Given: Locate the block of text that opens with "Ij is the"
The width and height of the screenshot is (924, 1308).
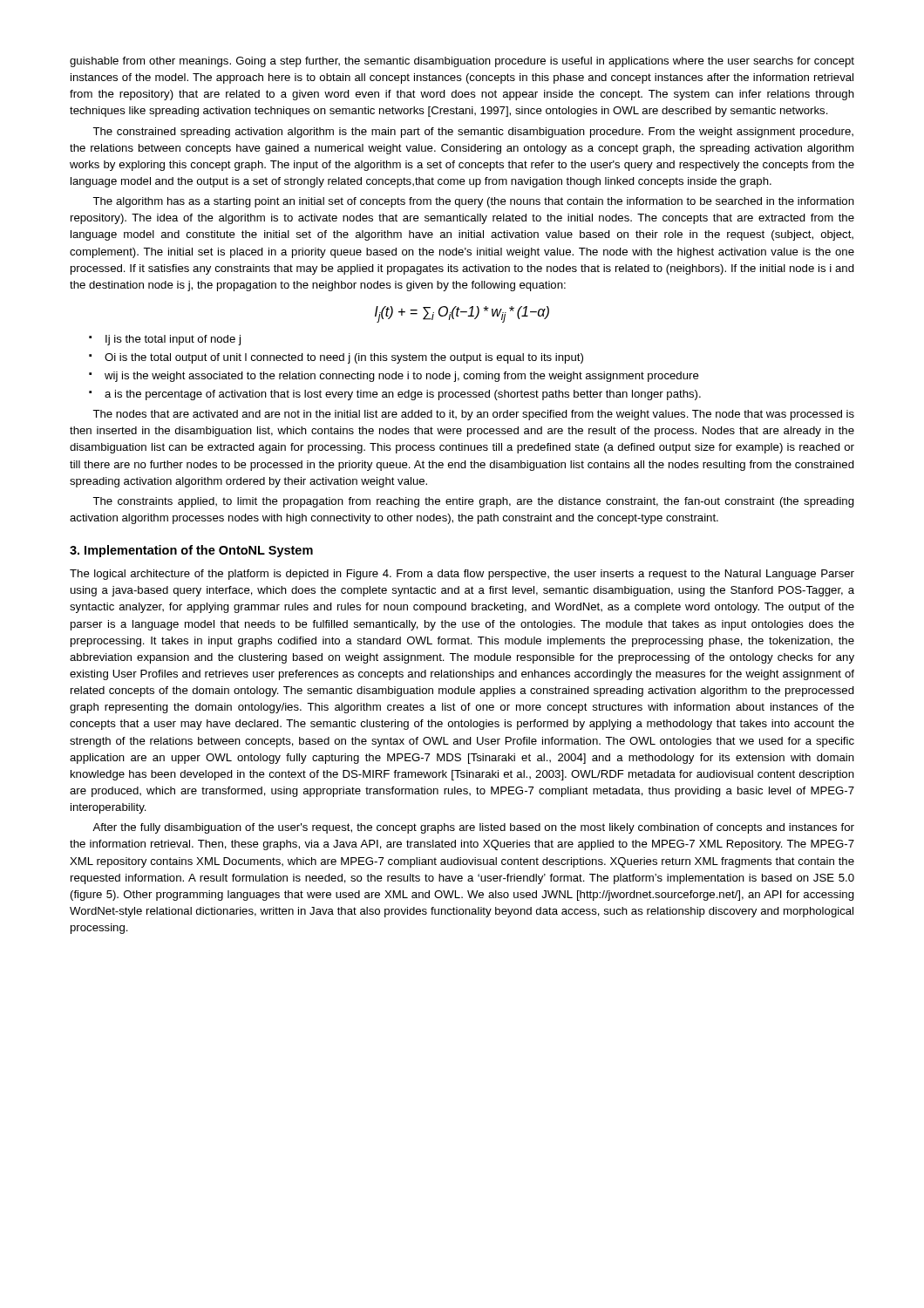Looking at the screenshot, I should point(173,340).
